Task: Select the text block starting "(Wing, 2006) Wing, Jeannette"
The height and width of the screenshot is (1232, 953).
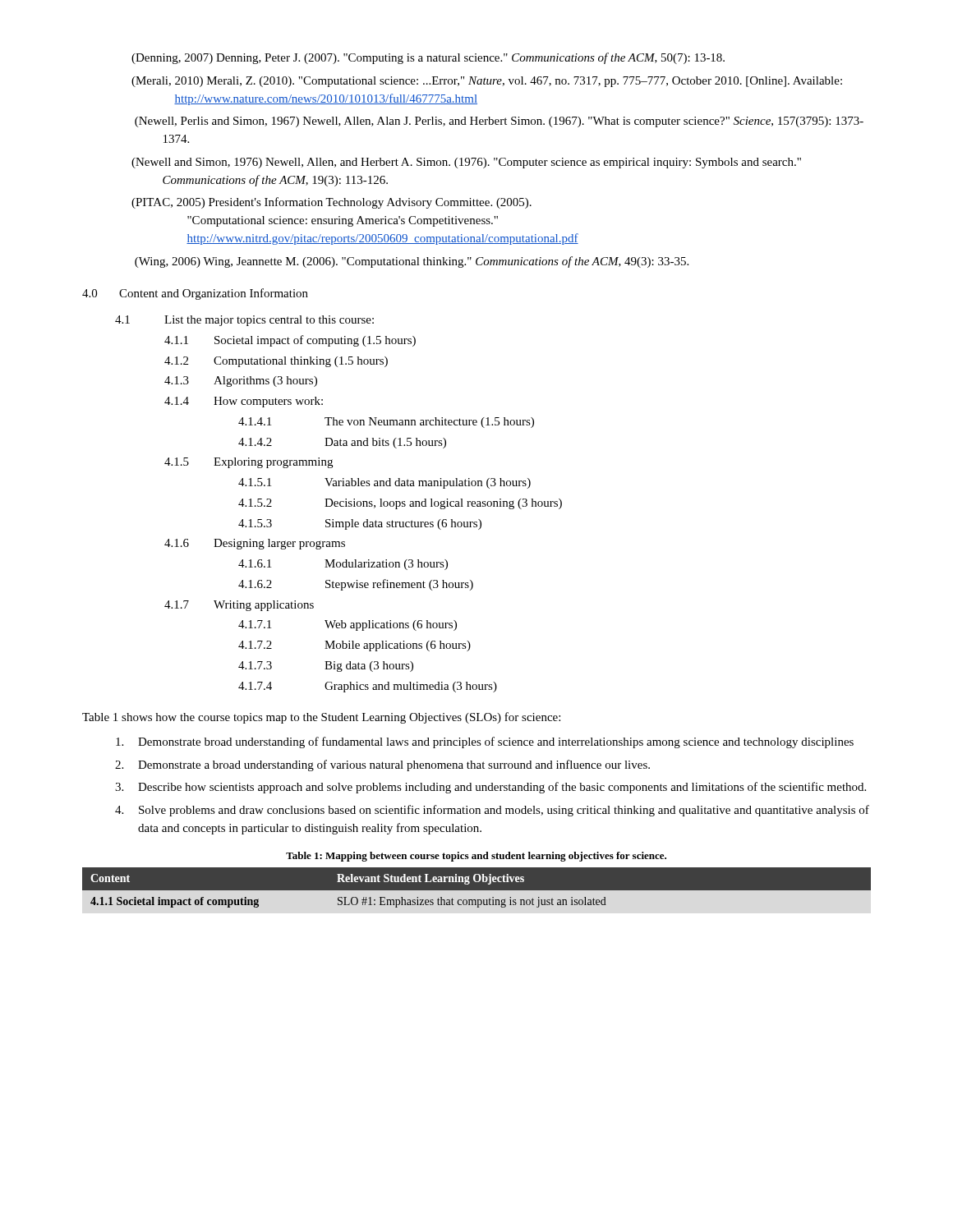Action: tap(410, 261)
